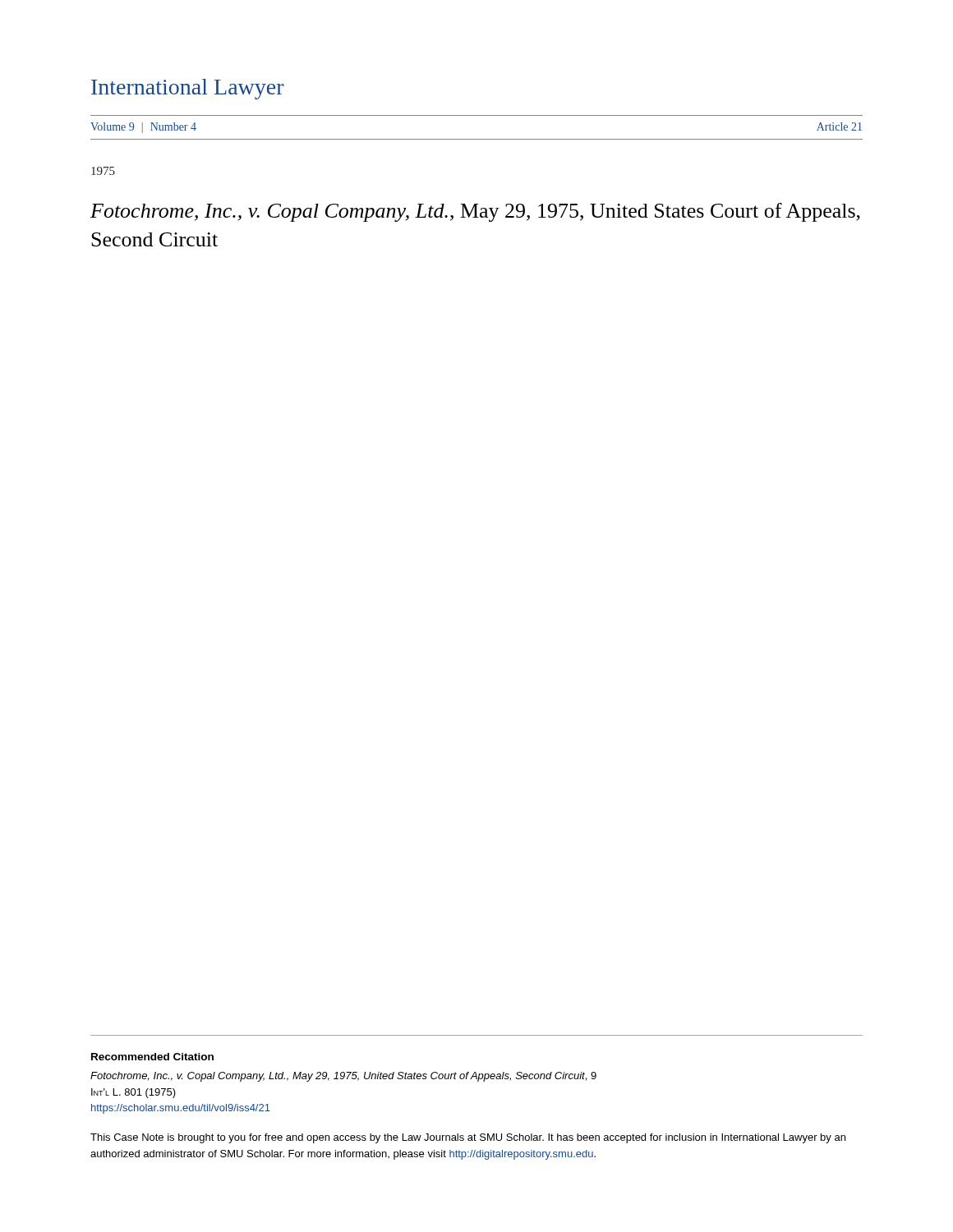Viewport: 953px width, 1232px height.
Task: Navigate to the element starting "Volume 9 | Number 4 Article"
Action: [x=476, y=127]
